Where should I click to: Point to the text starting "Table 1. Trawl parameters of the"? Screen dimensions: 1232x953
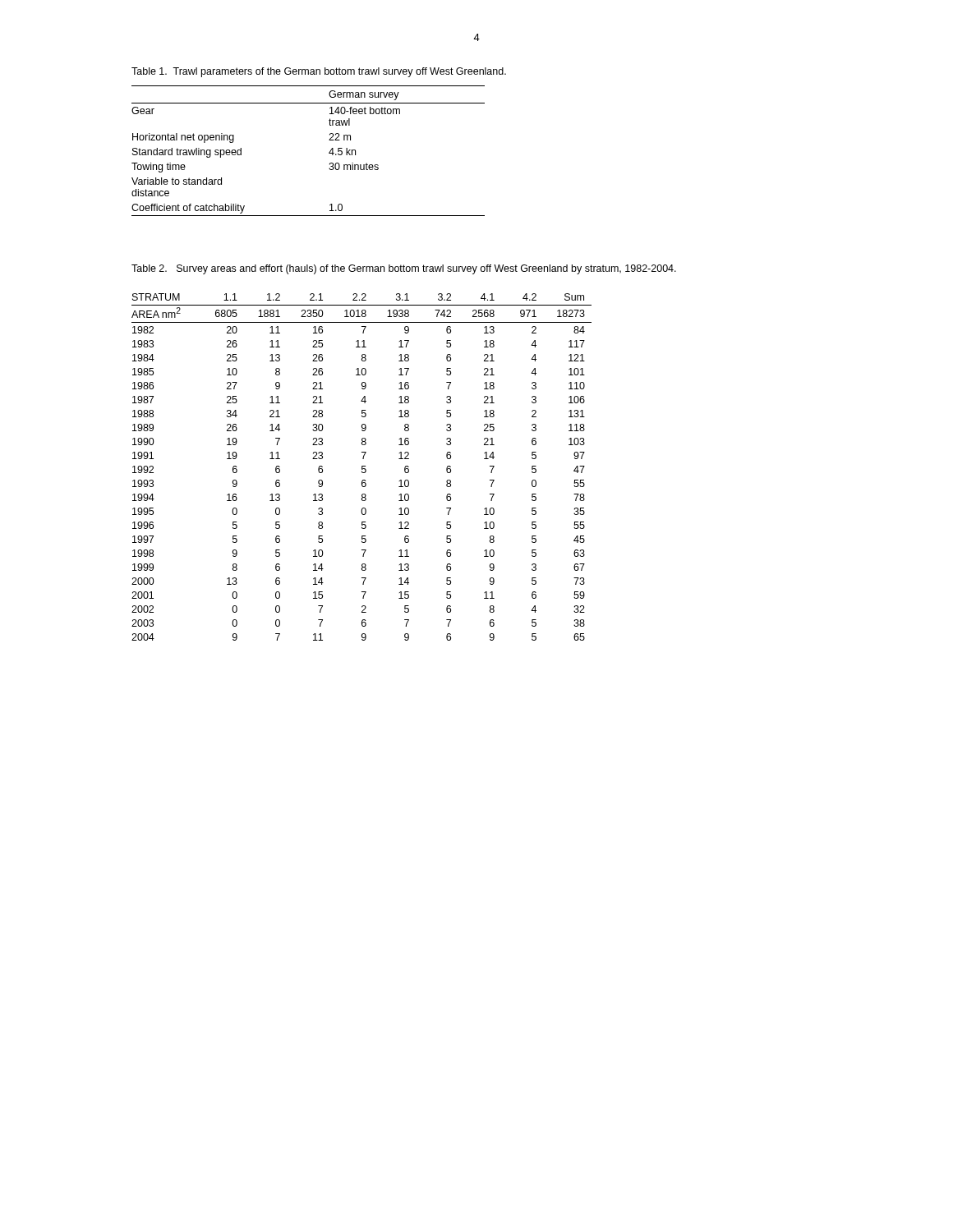319,71
